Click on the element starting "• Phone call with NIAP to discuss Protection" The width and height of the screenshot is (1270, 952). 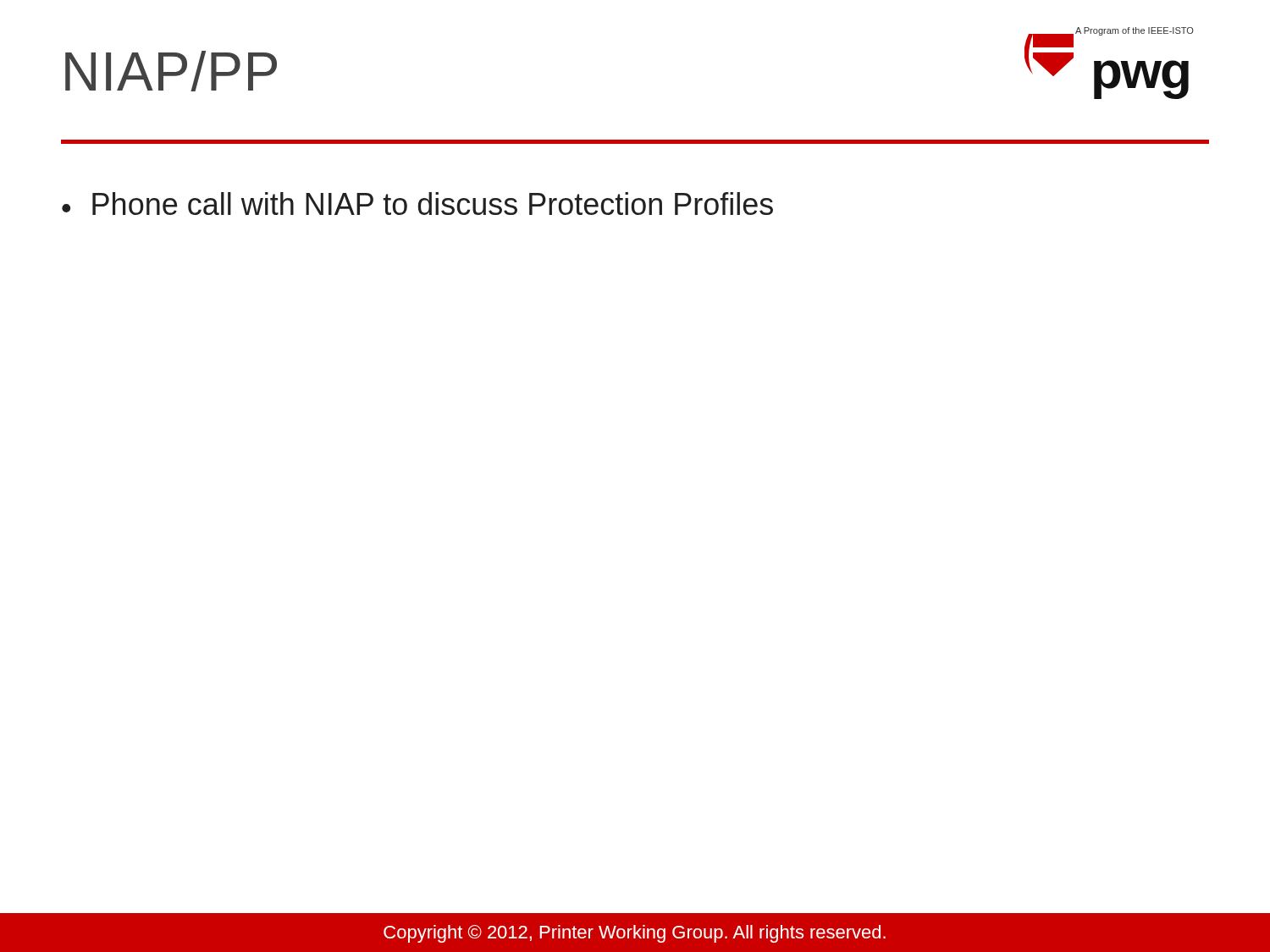(581, 206)
